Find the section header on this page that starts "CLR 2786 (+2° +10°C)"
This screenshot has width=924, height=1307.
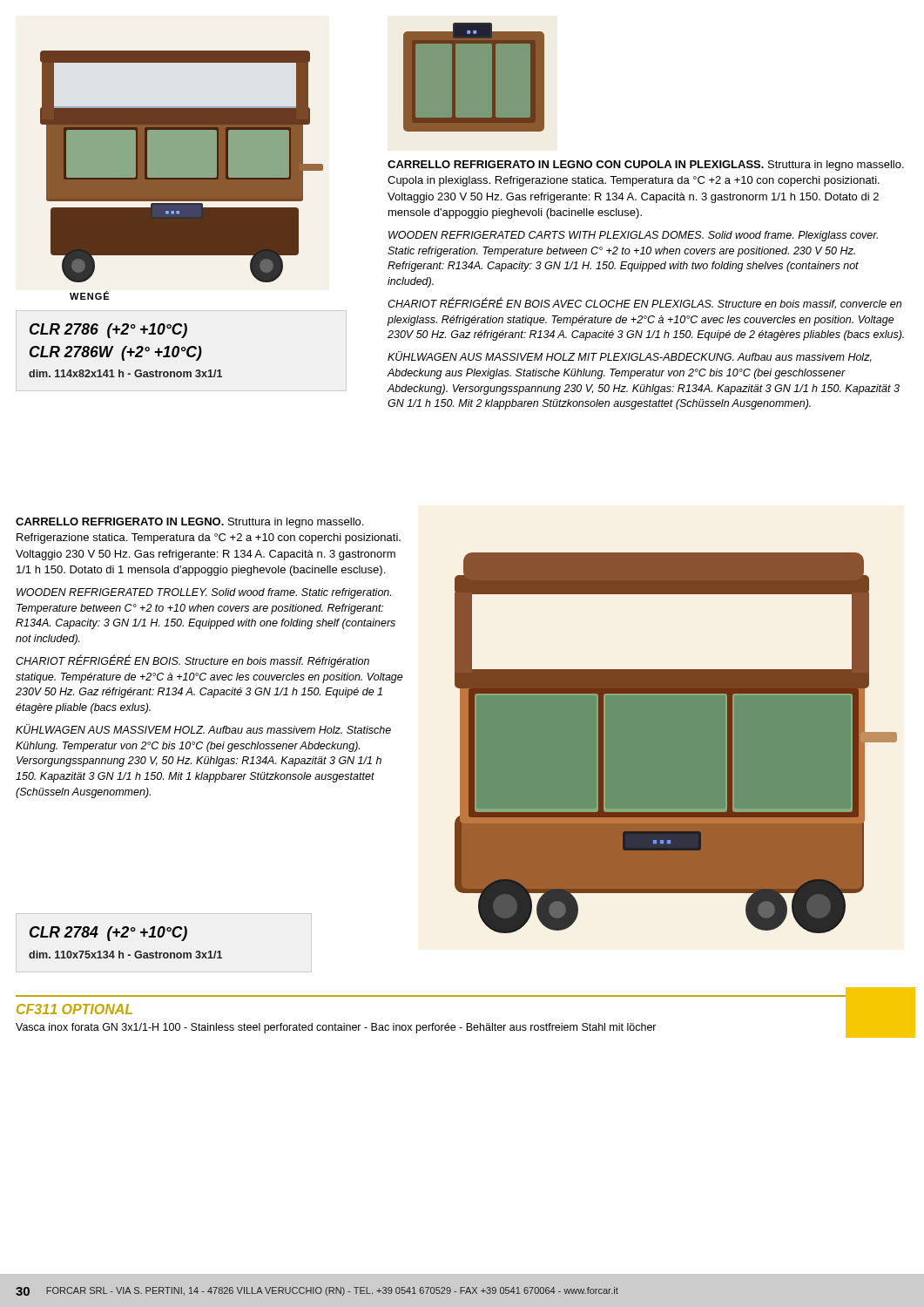coord(181,350)
